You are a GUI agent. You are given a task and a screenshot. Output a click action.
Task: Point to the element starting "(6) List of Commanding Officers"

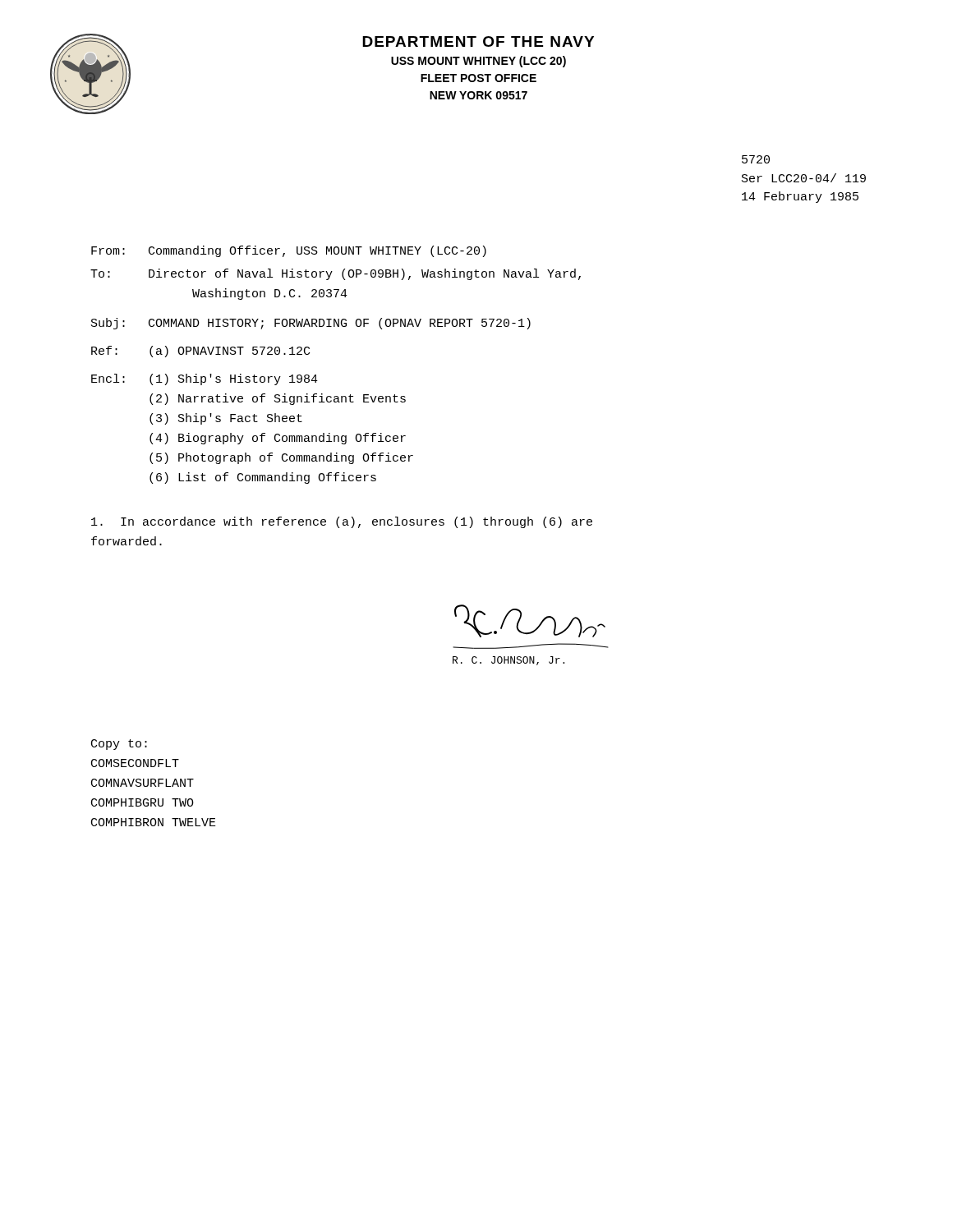pos(262,478)
